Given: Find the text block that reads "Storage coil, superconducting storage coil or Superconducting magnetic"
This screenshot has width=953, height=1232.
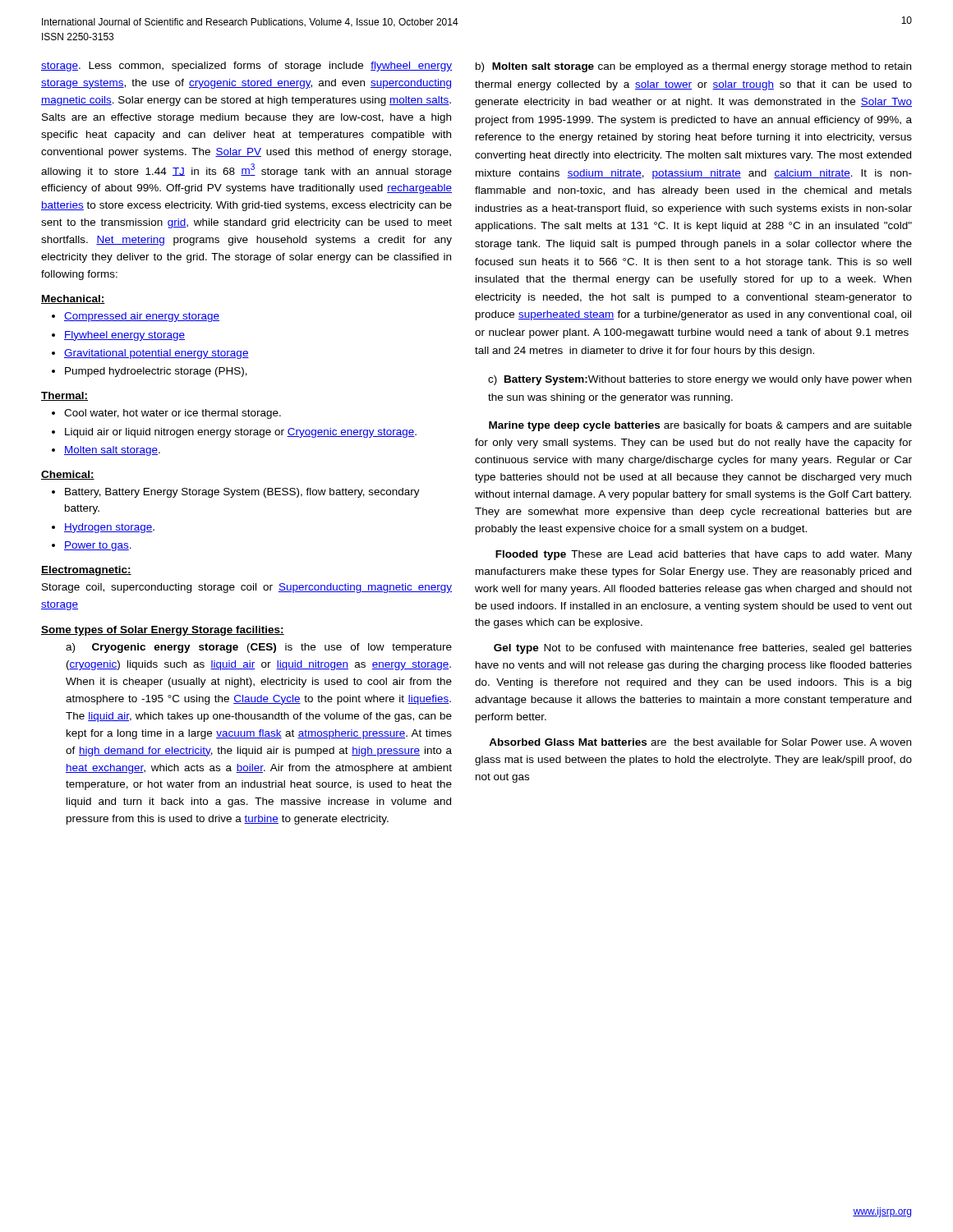Looking at the screenshot, I should [246, 596].
